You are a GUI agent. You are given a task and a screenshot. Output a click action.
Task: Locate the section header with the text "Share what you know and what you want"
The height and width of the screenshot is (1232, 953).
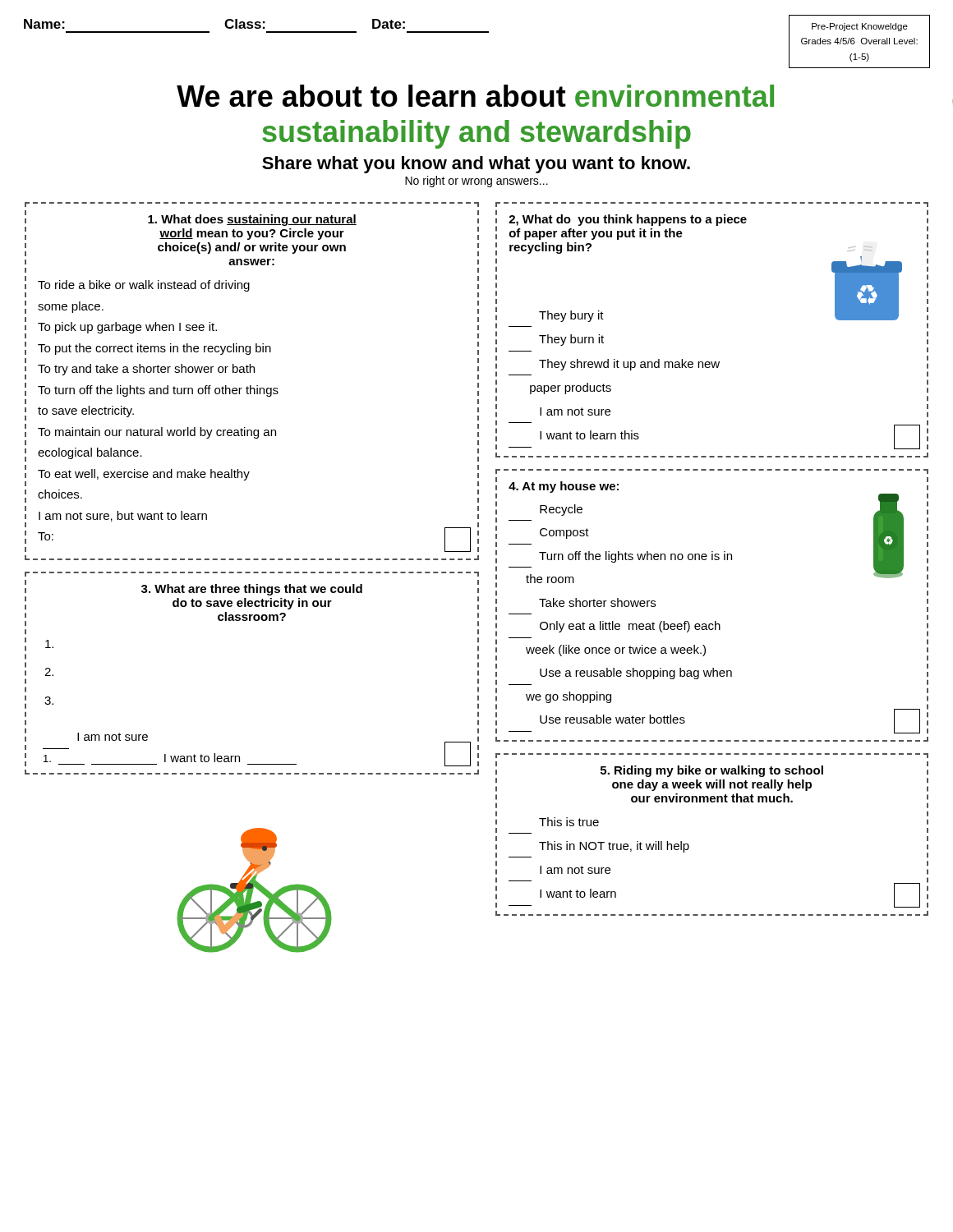pos(476,163)
